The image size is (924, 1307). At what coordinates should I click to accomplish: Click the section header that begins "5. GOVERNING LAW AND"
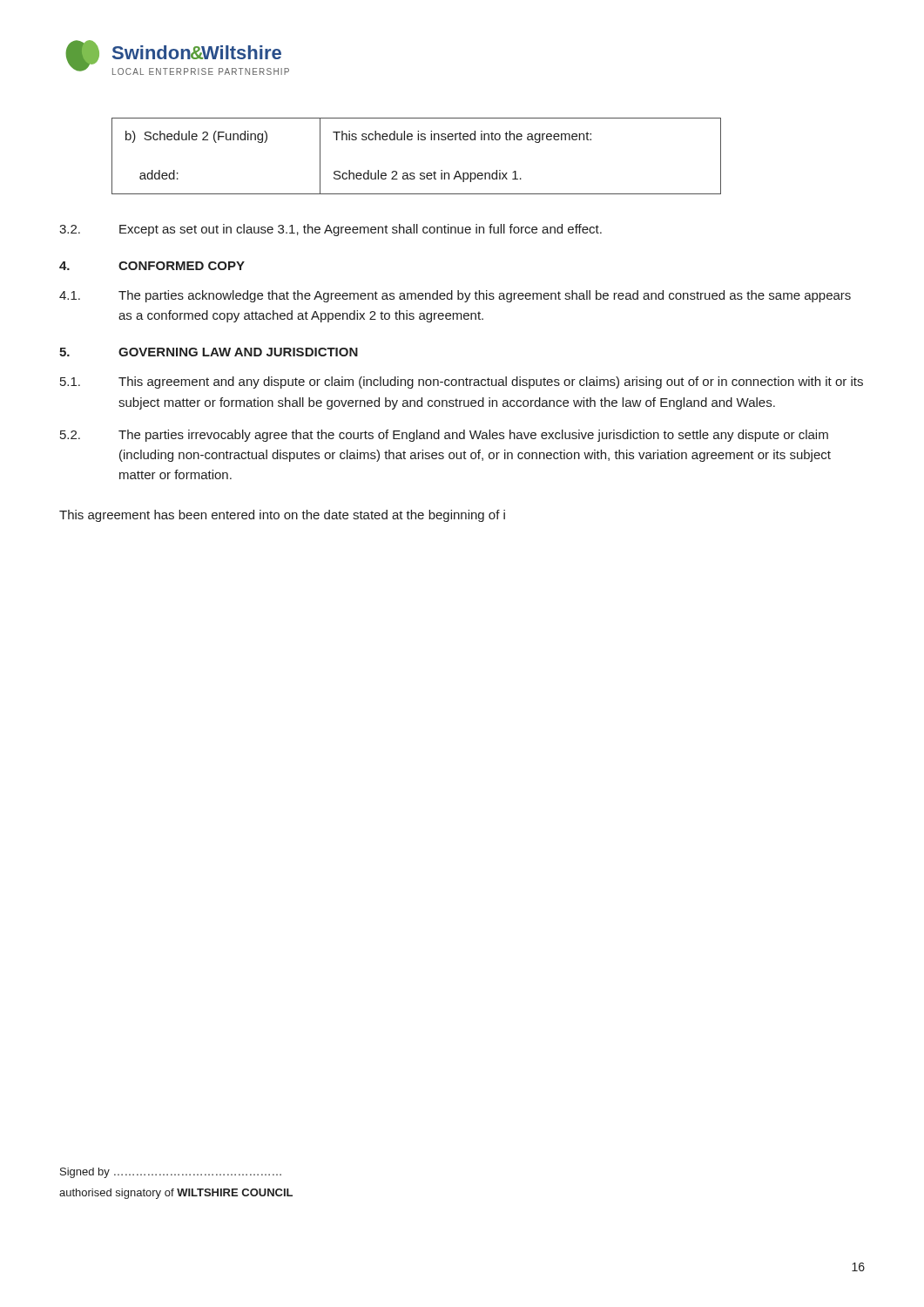[209, 352]
